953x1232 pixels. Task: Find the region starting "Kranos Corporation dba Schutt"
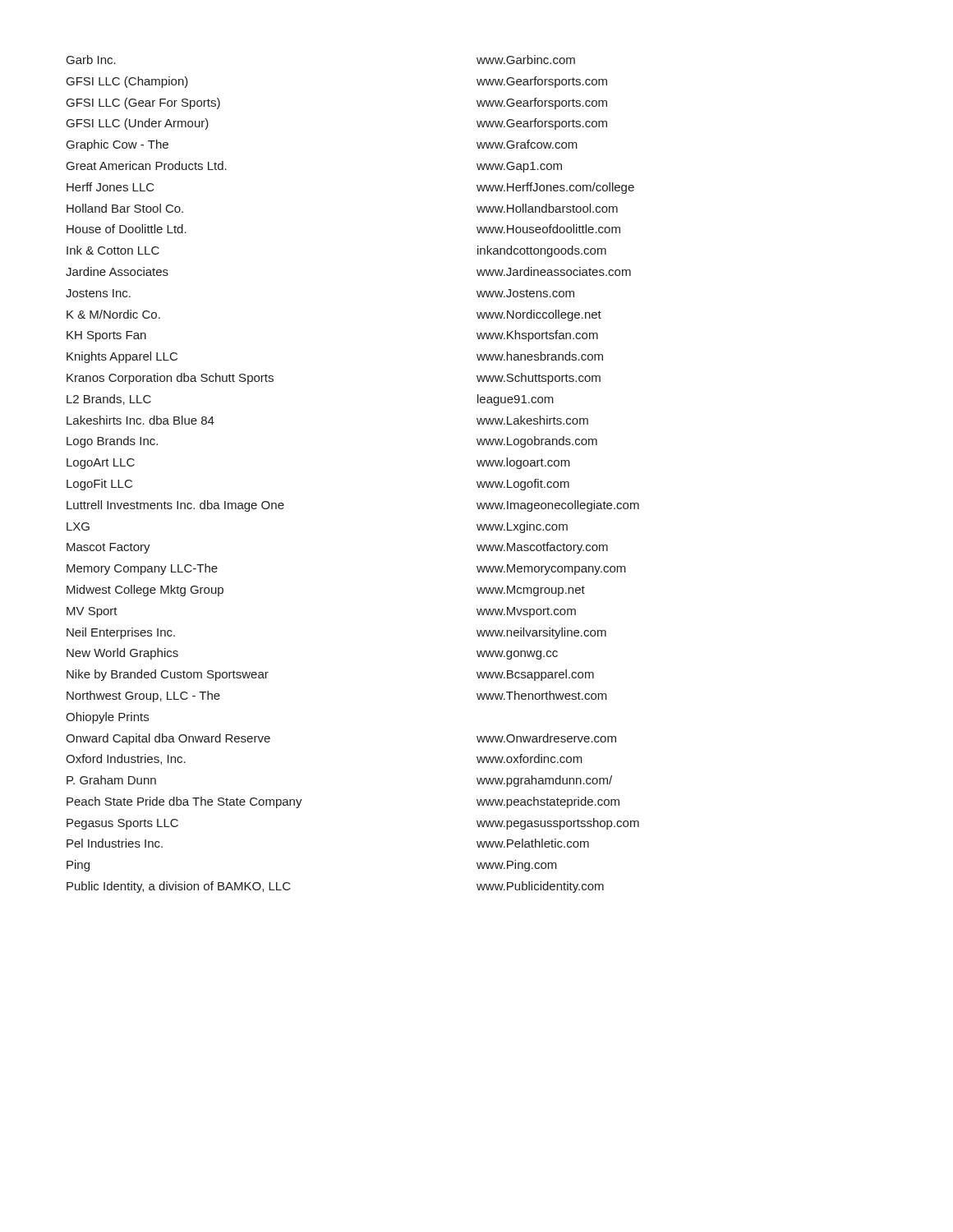170,377
